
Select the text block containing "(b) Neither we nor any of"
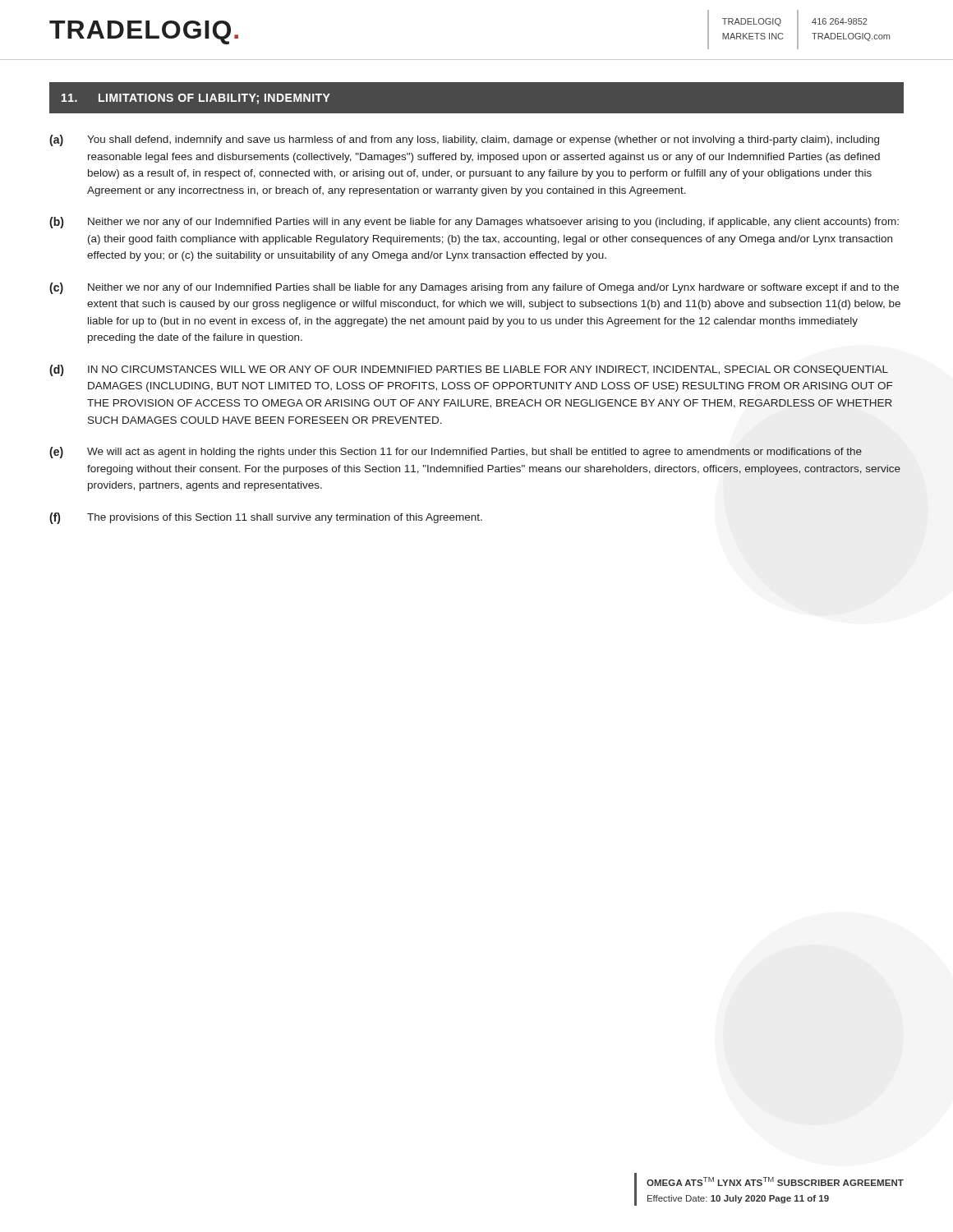[x=476, y=239]
